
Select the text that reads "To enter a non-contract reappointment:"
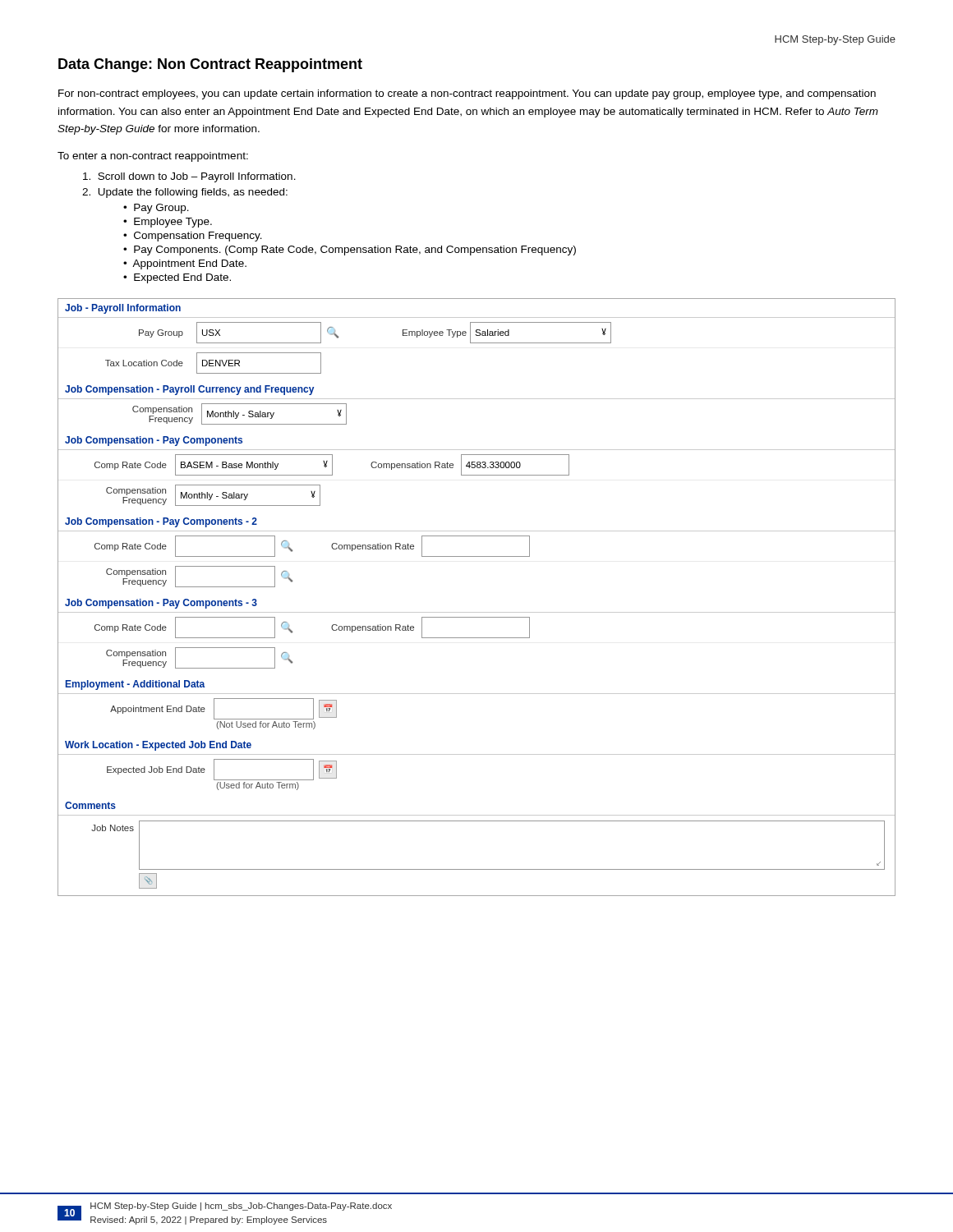[153, 155]
